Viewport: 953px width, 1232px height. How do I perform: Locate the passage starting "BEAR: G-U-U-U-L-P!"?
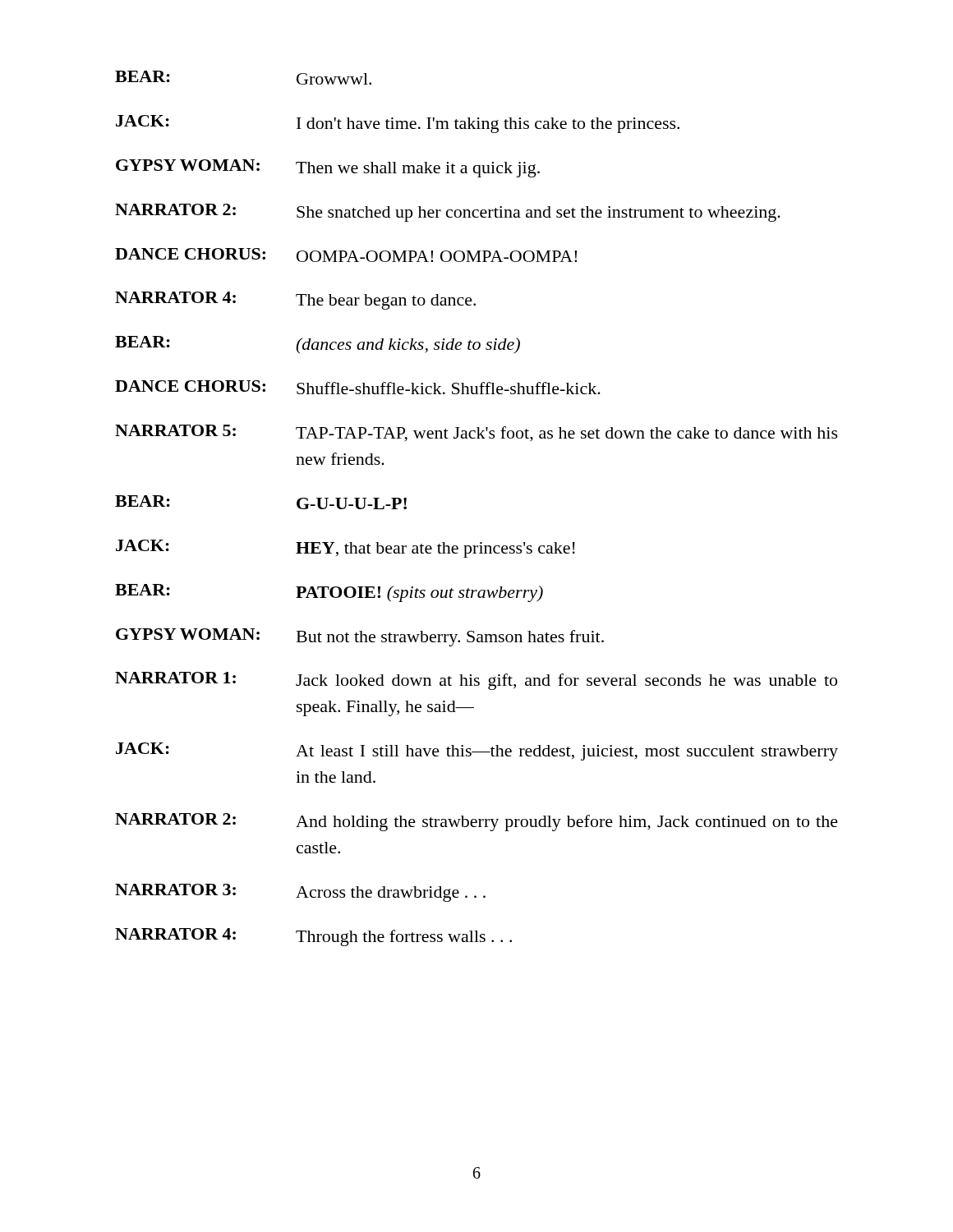tap(147, 502)
